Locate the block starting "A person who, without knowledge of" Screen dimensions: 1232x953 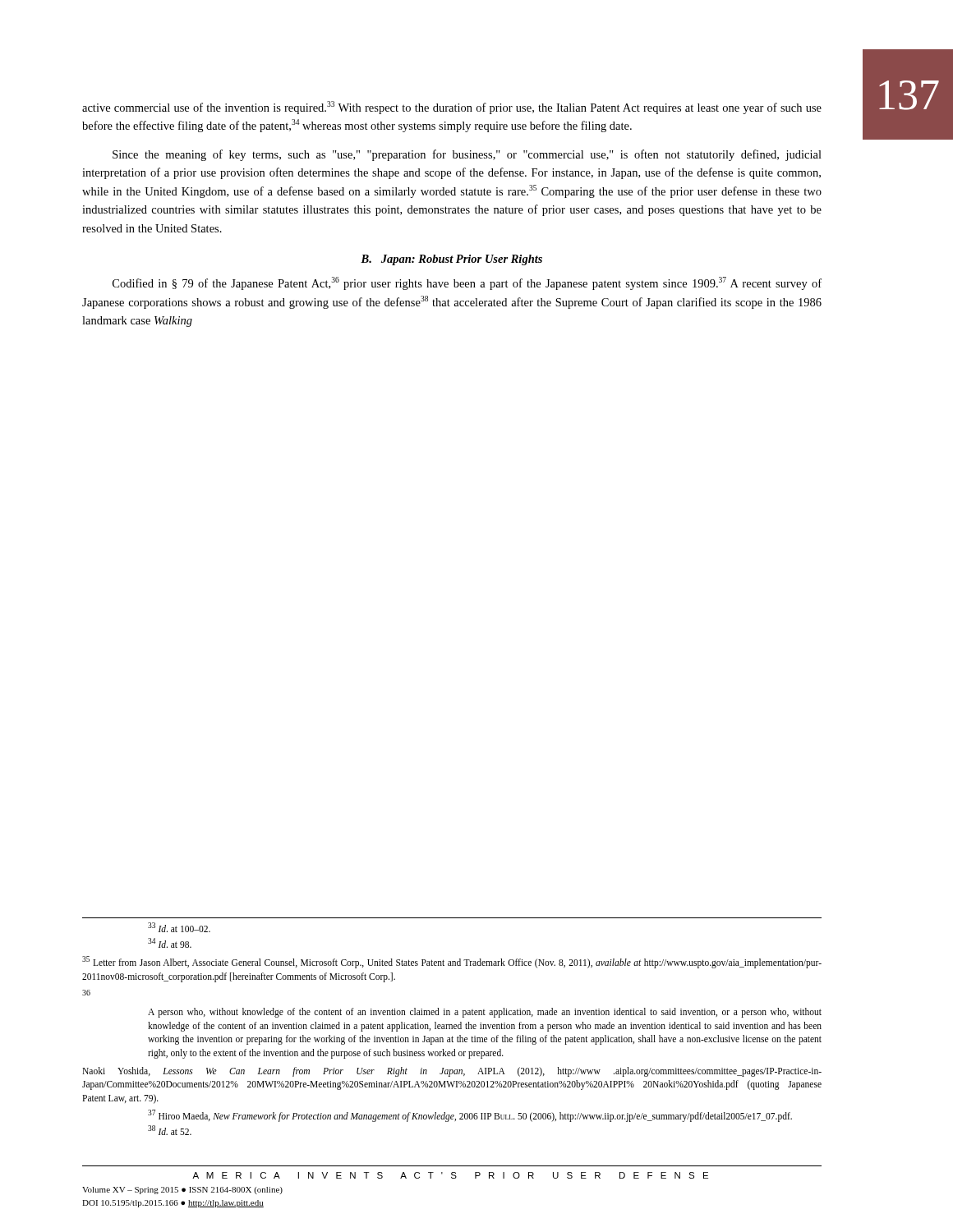485,1032
